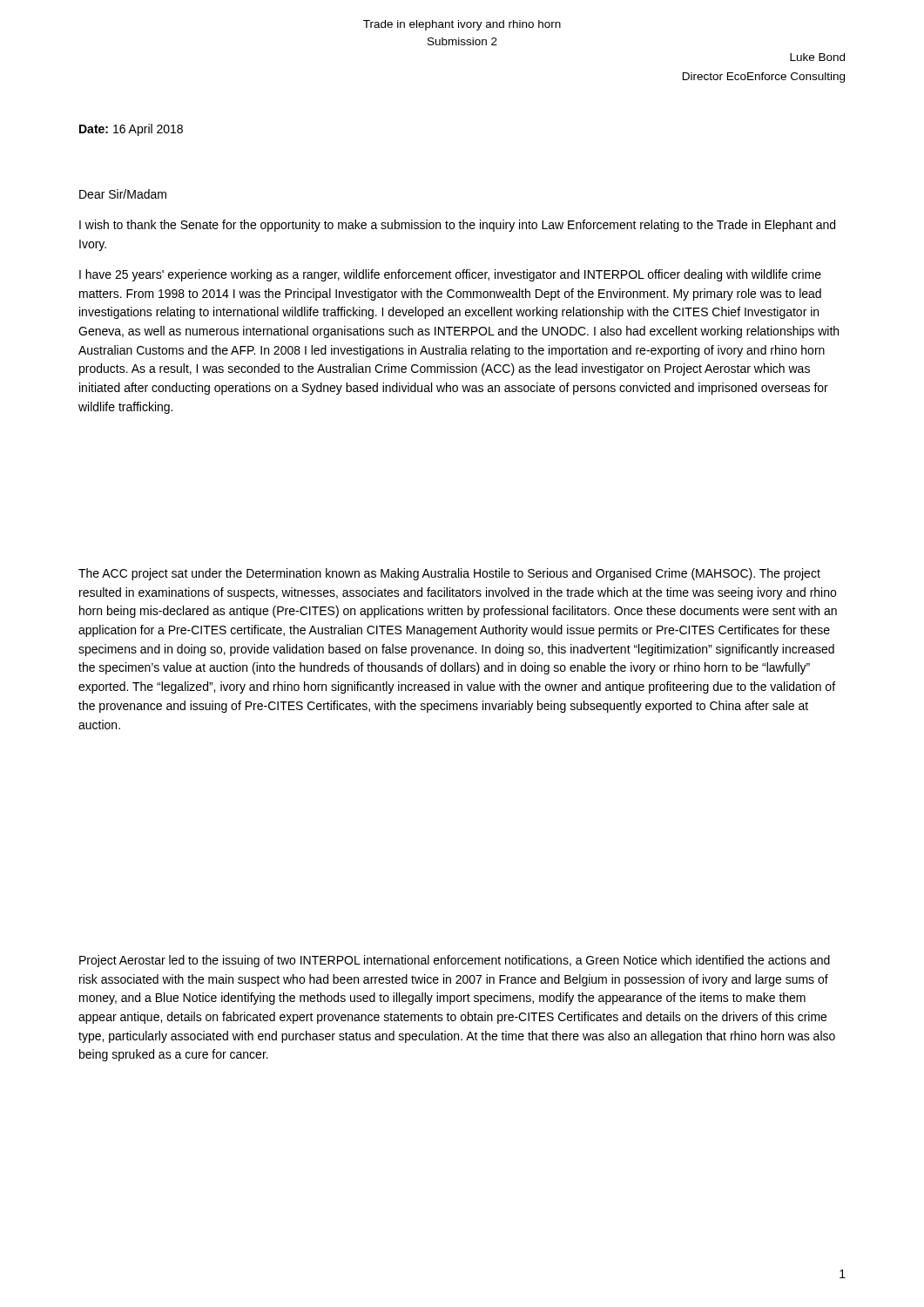924x1307 pixels.
Task: Point to the region starting "I have 25 years' experience working as a"
Action: pos(459,341)
